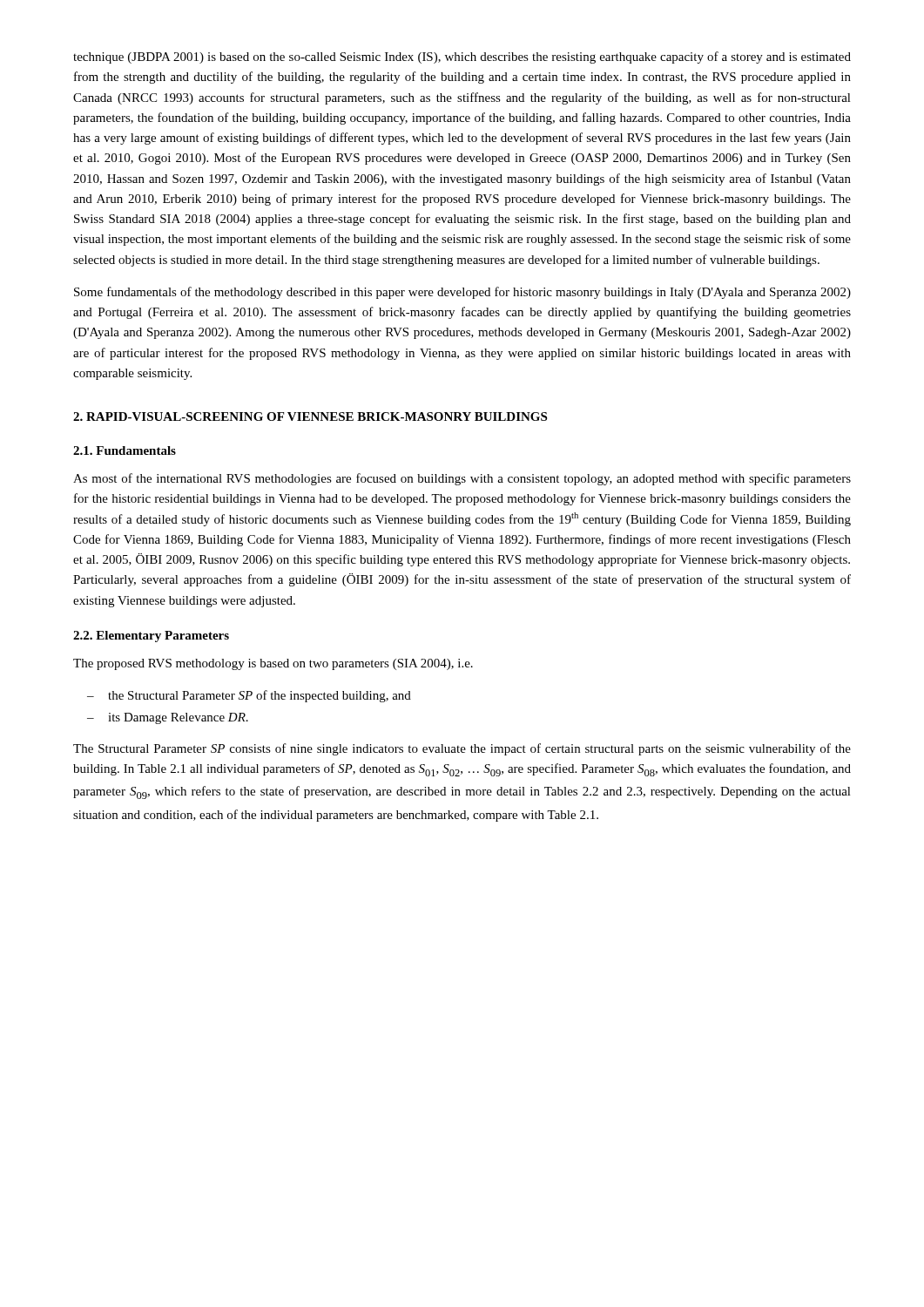
Task: Find the block on this page that starts "As most of the international RVS methodologies are"
Action: [x=462, y=540]
